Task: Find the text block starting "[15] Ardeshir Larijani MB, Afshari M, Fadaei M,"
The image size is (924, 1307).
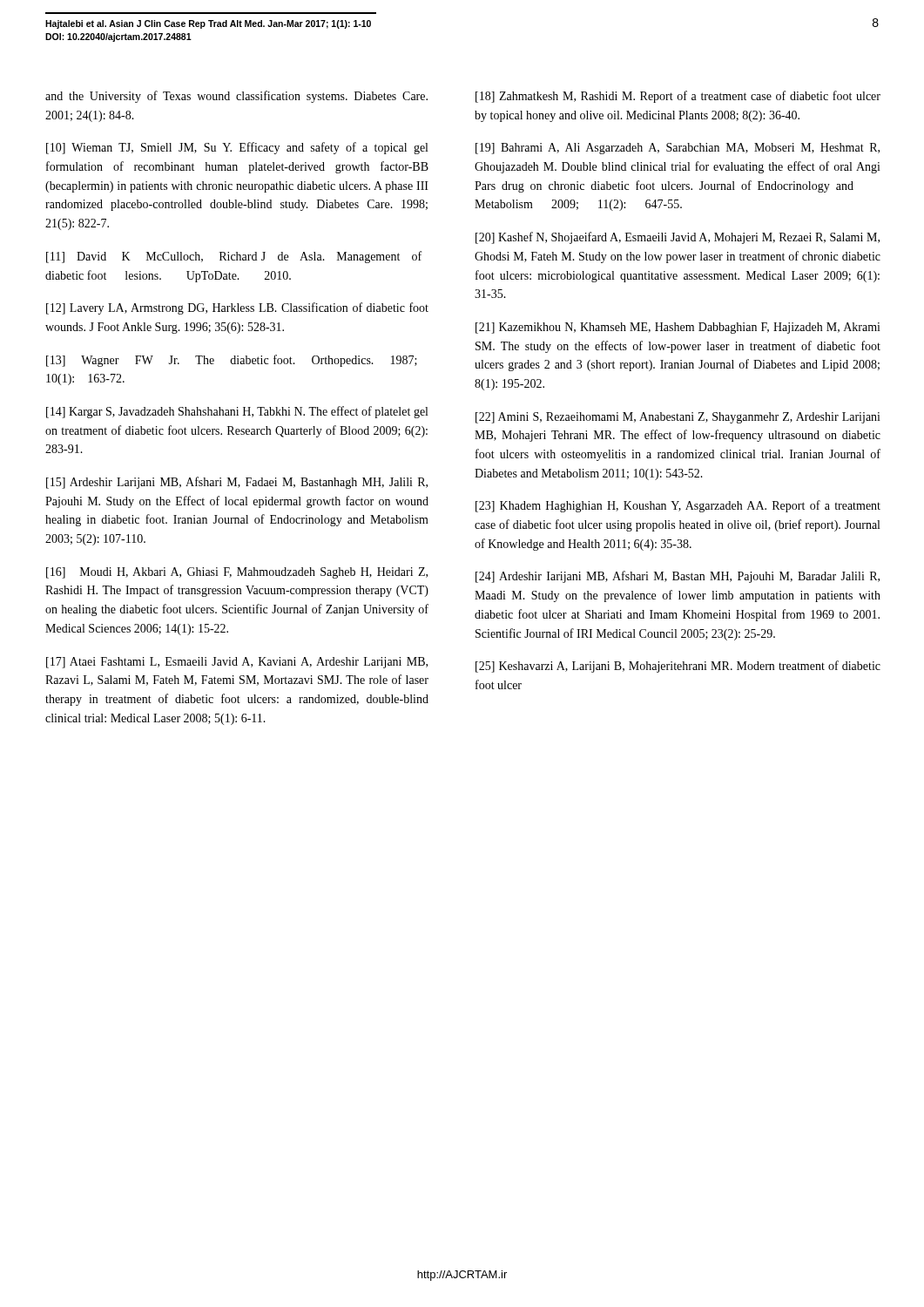Action: (x=237, y=511)
